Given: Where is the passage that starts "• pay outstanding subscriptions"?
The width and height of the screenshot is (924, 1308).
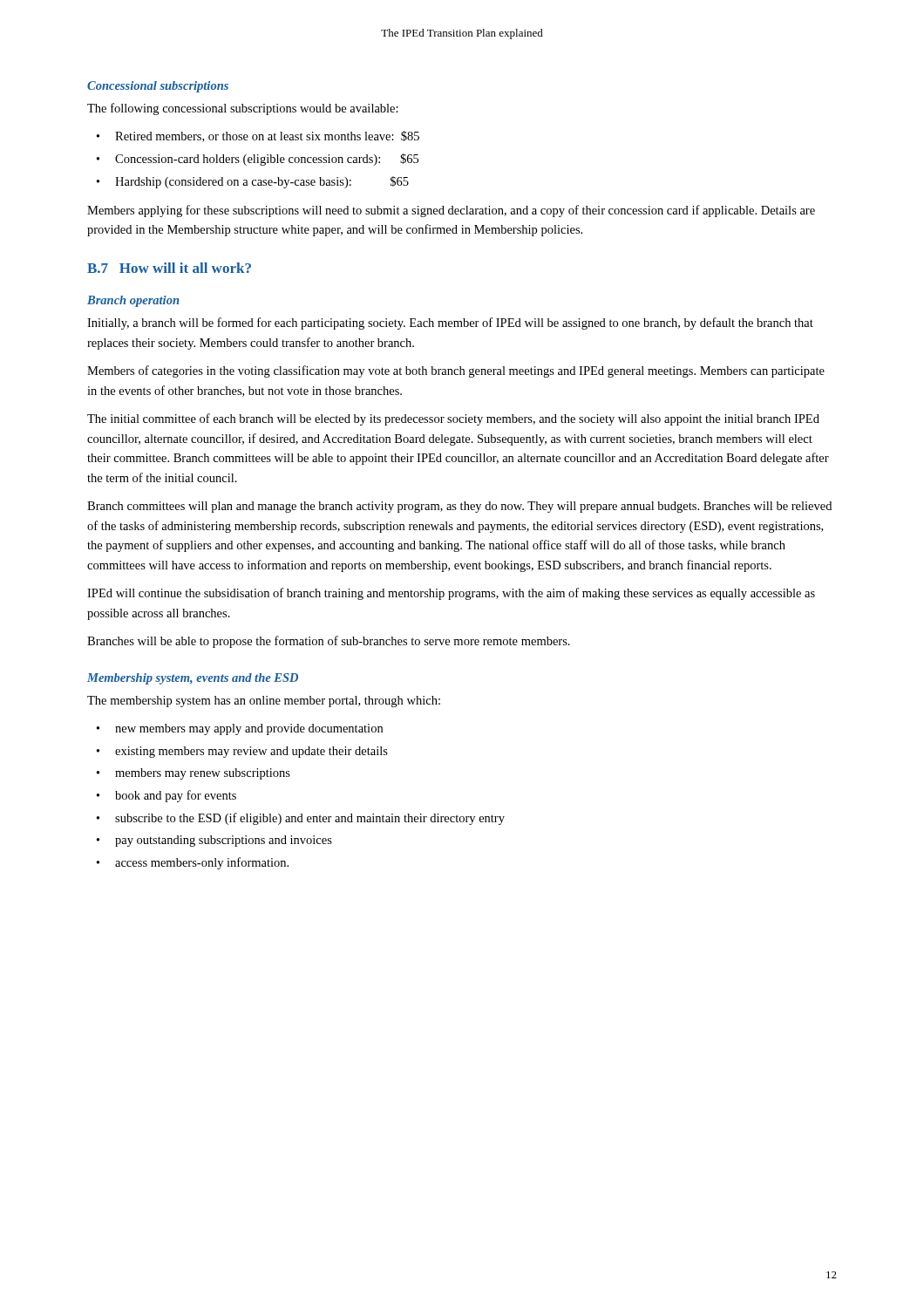Looking at the screenshot, I should (214, 841).
